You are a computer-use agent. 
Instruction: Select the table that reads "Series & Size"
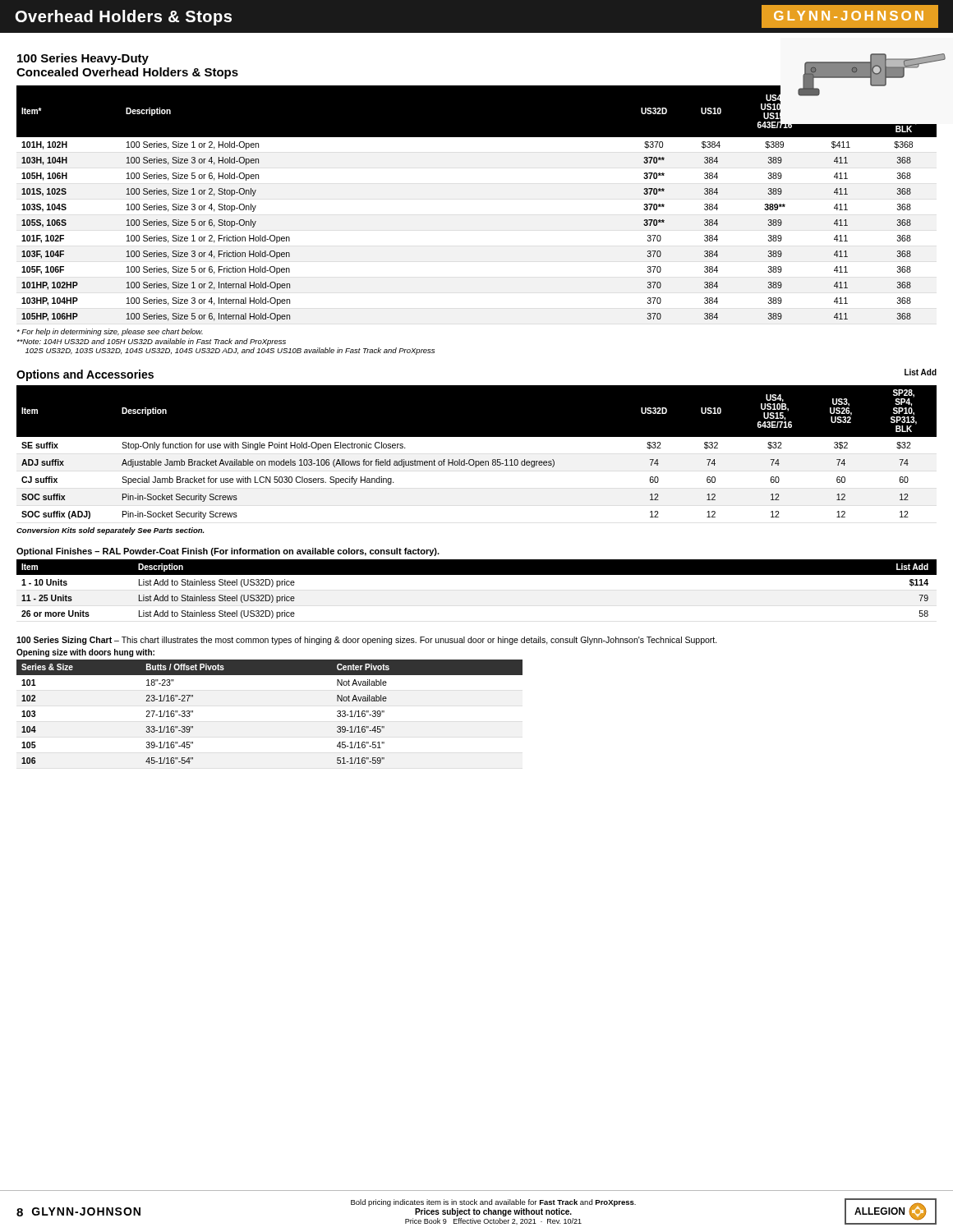point(476,714)
